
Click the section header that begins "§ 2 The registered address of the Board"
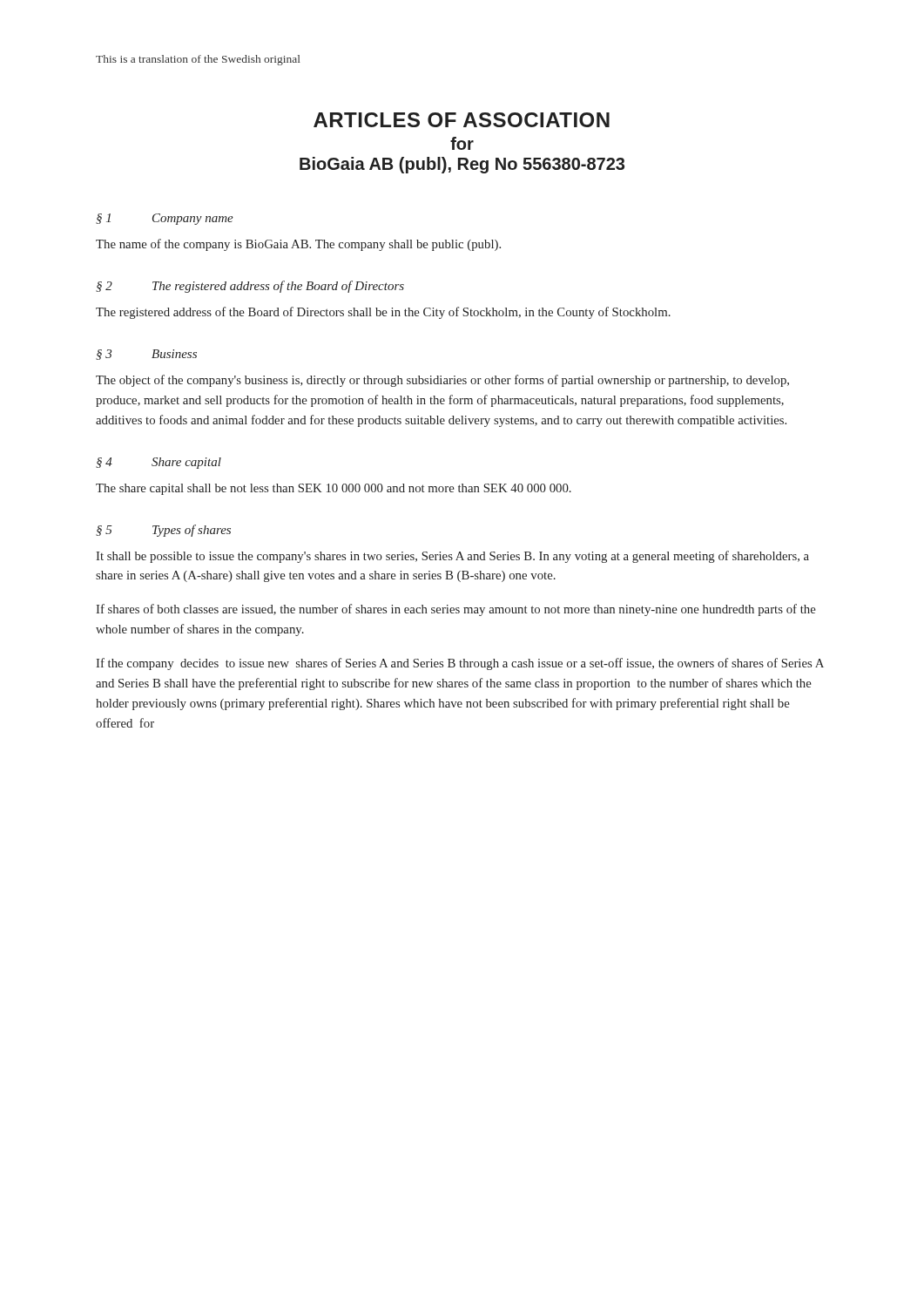tap(250, 286)
